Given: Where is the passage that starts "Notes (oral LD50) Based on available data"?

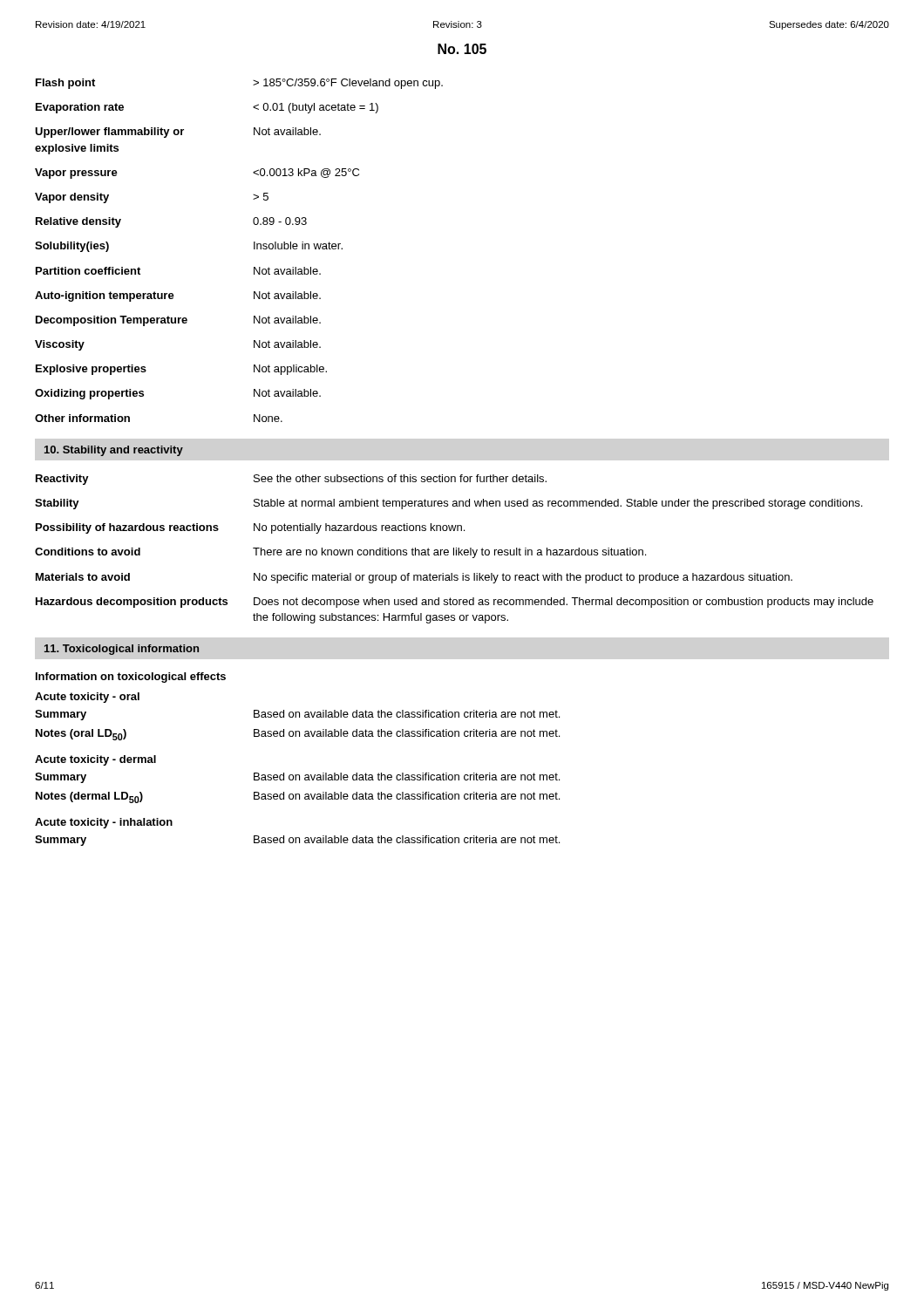Looking at the screenshot, I should pyautogui.click(x=462, y=735).
